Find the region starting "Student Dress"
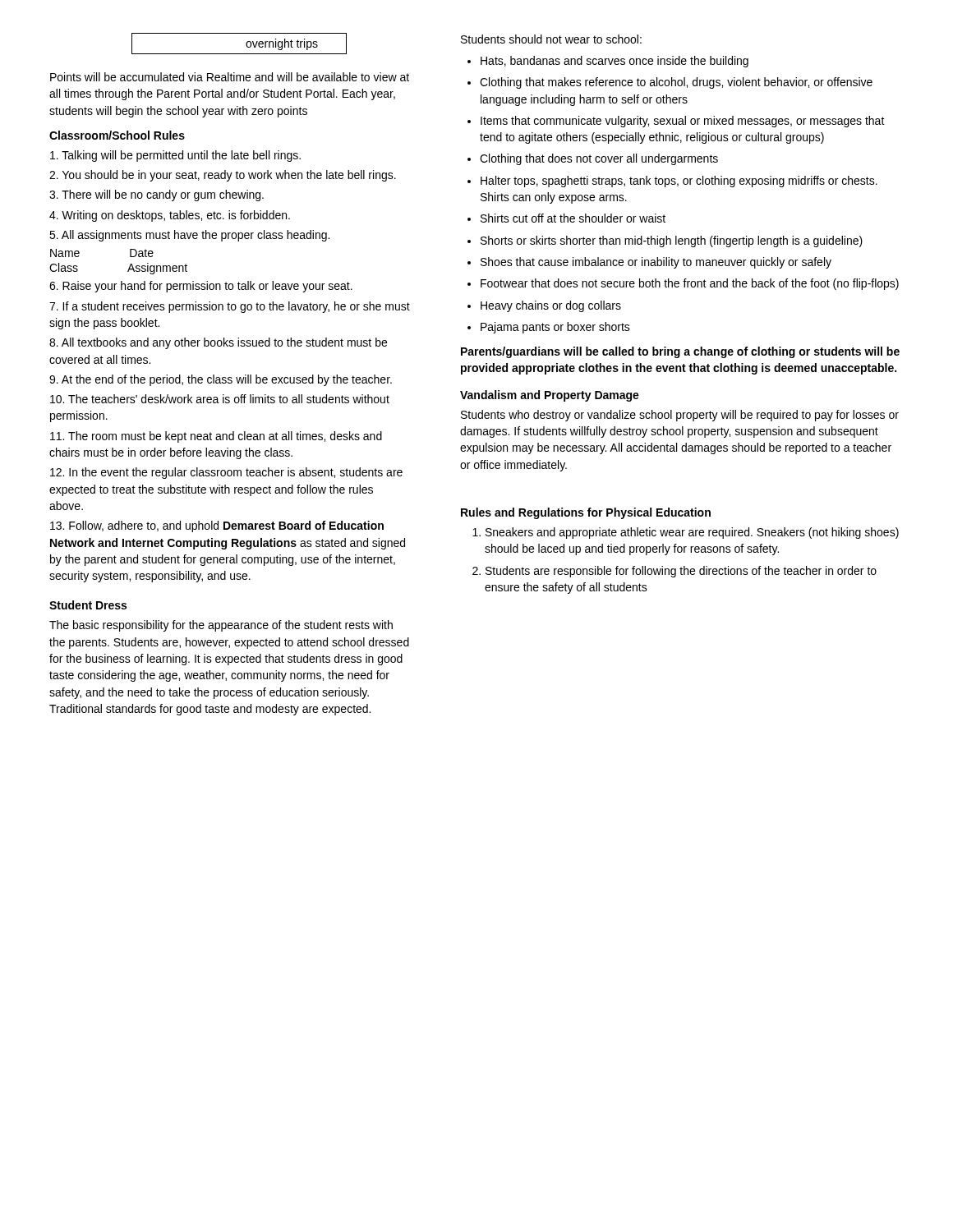Viewport: 953px width, 1232px height. coord(88,606)
